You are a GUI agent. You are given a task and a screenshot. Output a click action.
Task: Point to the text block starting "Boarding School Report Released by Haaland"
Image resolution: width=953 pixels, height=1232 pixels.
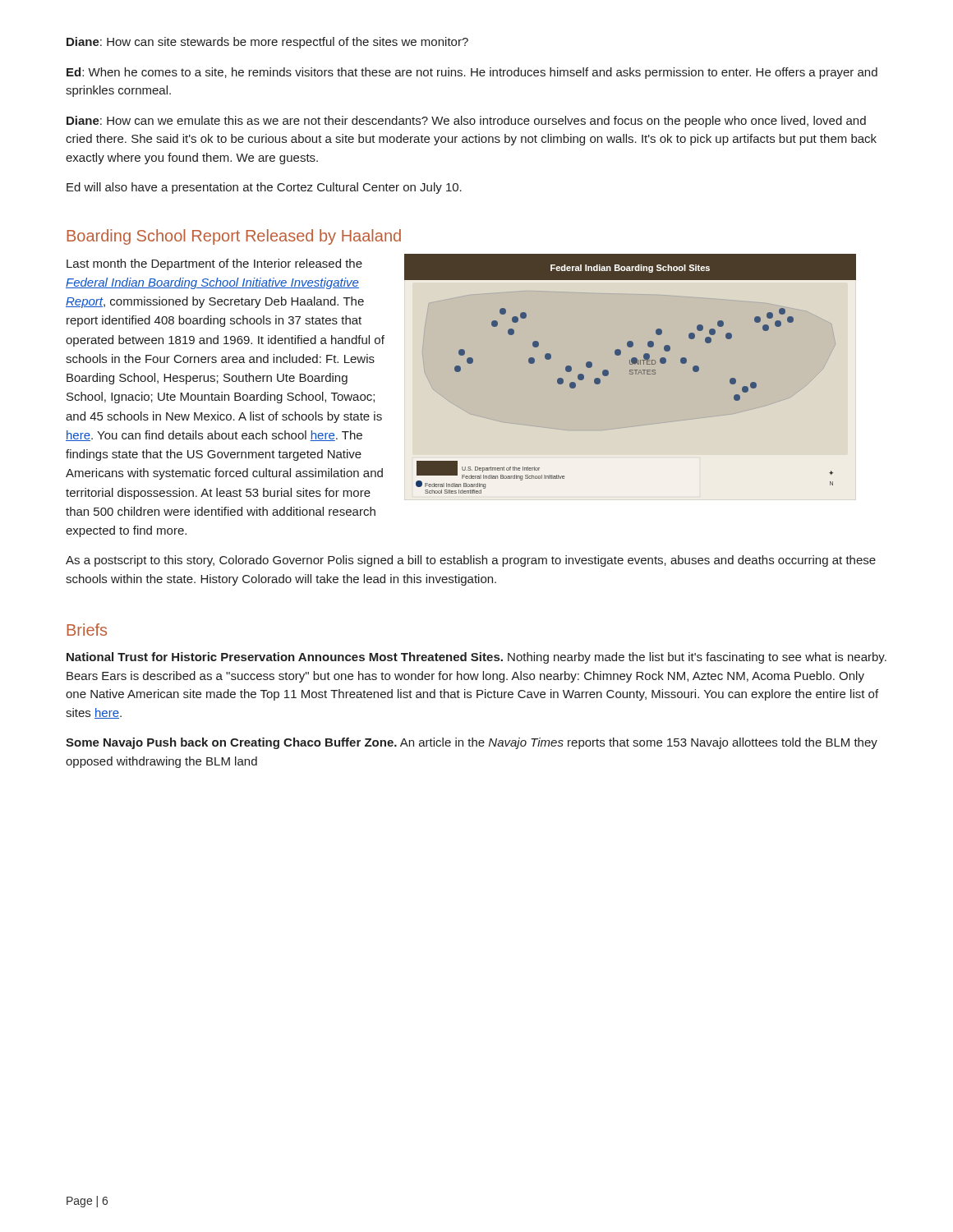234,235
